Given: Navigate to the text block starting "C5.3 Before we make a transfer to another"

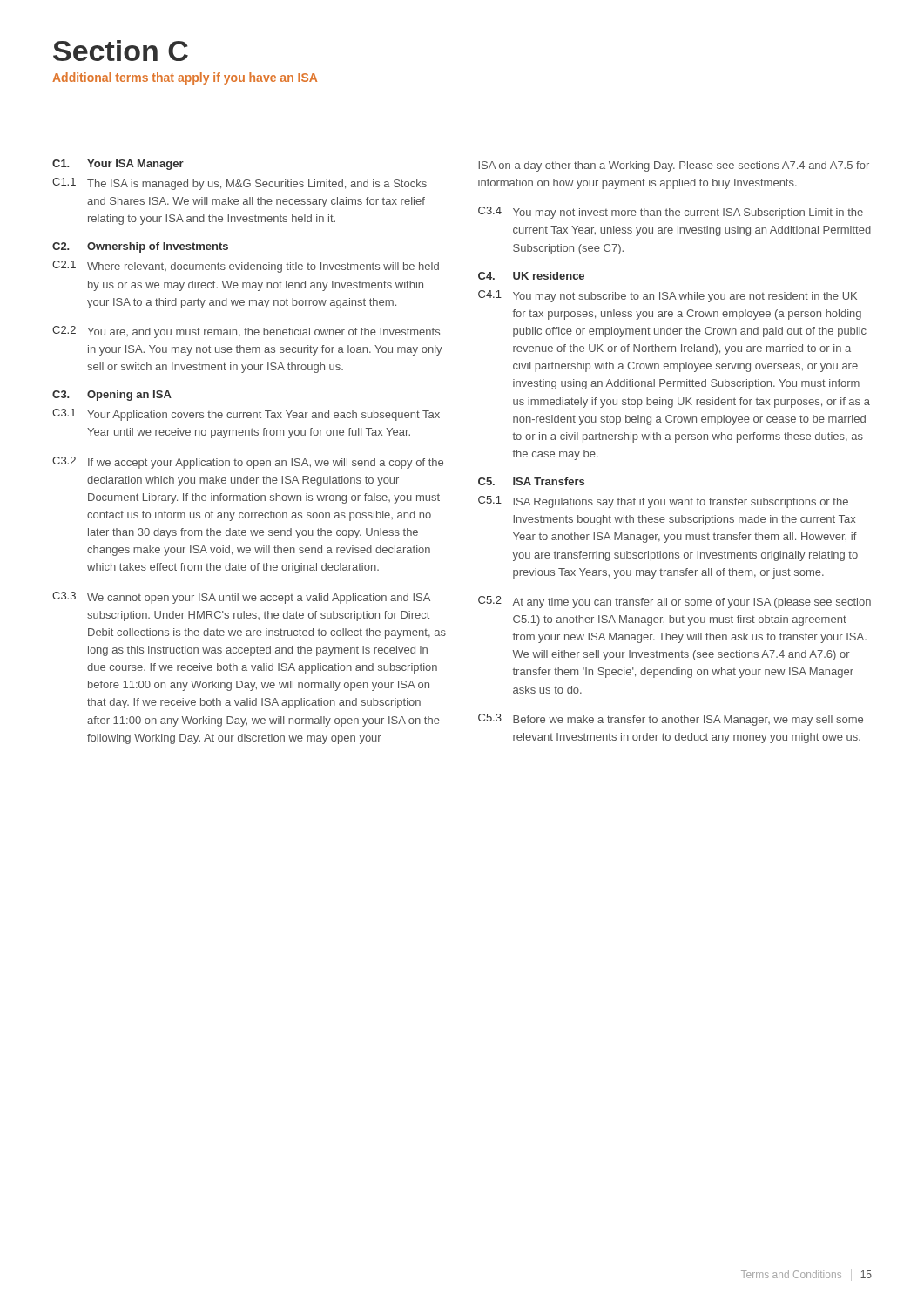Looking at the screenshot, I should tap(675, 728).
